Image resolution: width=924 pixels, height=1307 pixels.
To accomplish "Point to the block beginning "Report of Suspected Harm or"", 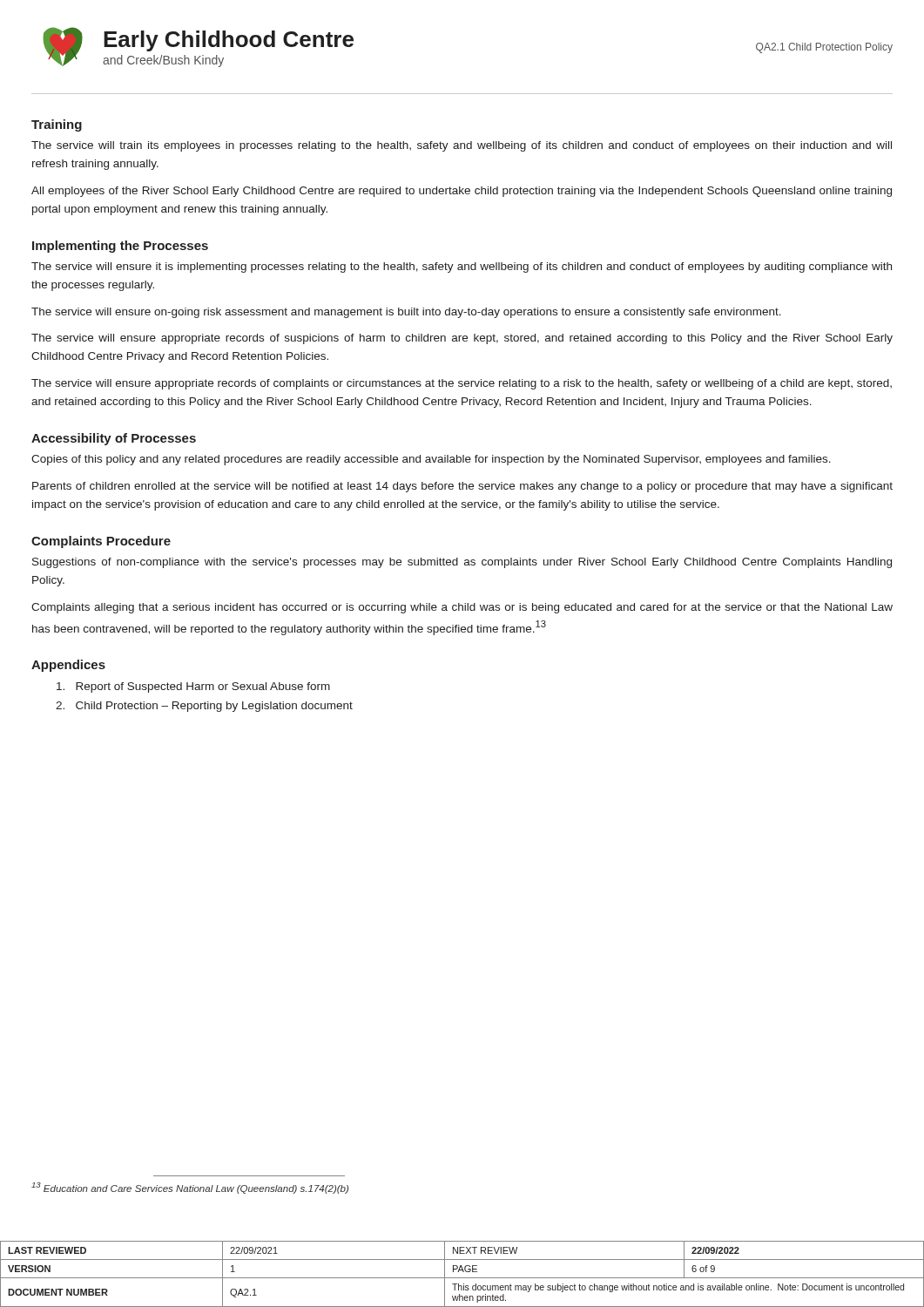I will [193, 686].
